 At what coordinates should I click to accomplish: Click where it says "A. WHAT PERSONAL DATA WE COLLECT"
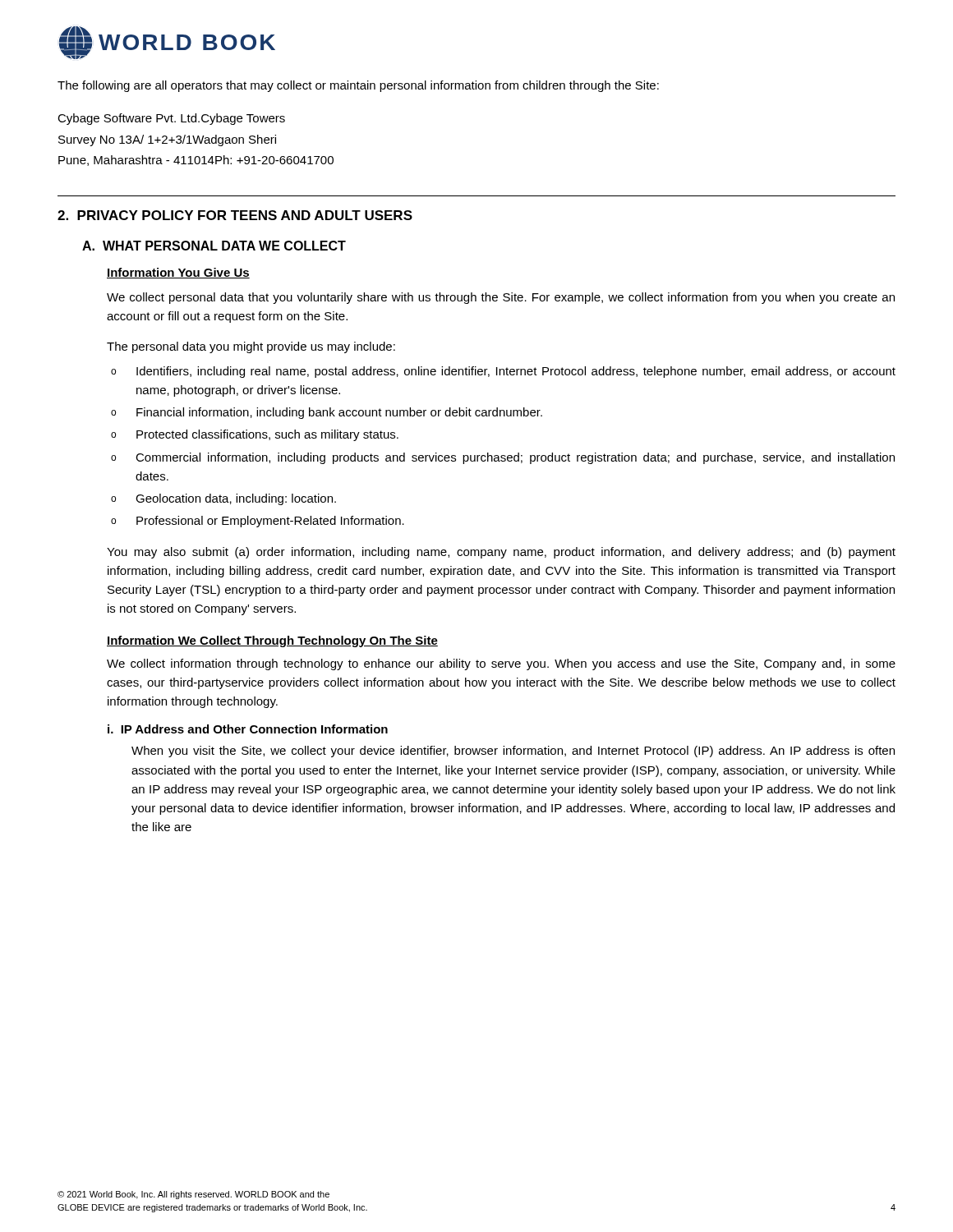pyautogui.click(x=214, y=246)
